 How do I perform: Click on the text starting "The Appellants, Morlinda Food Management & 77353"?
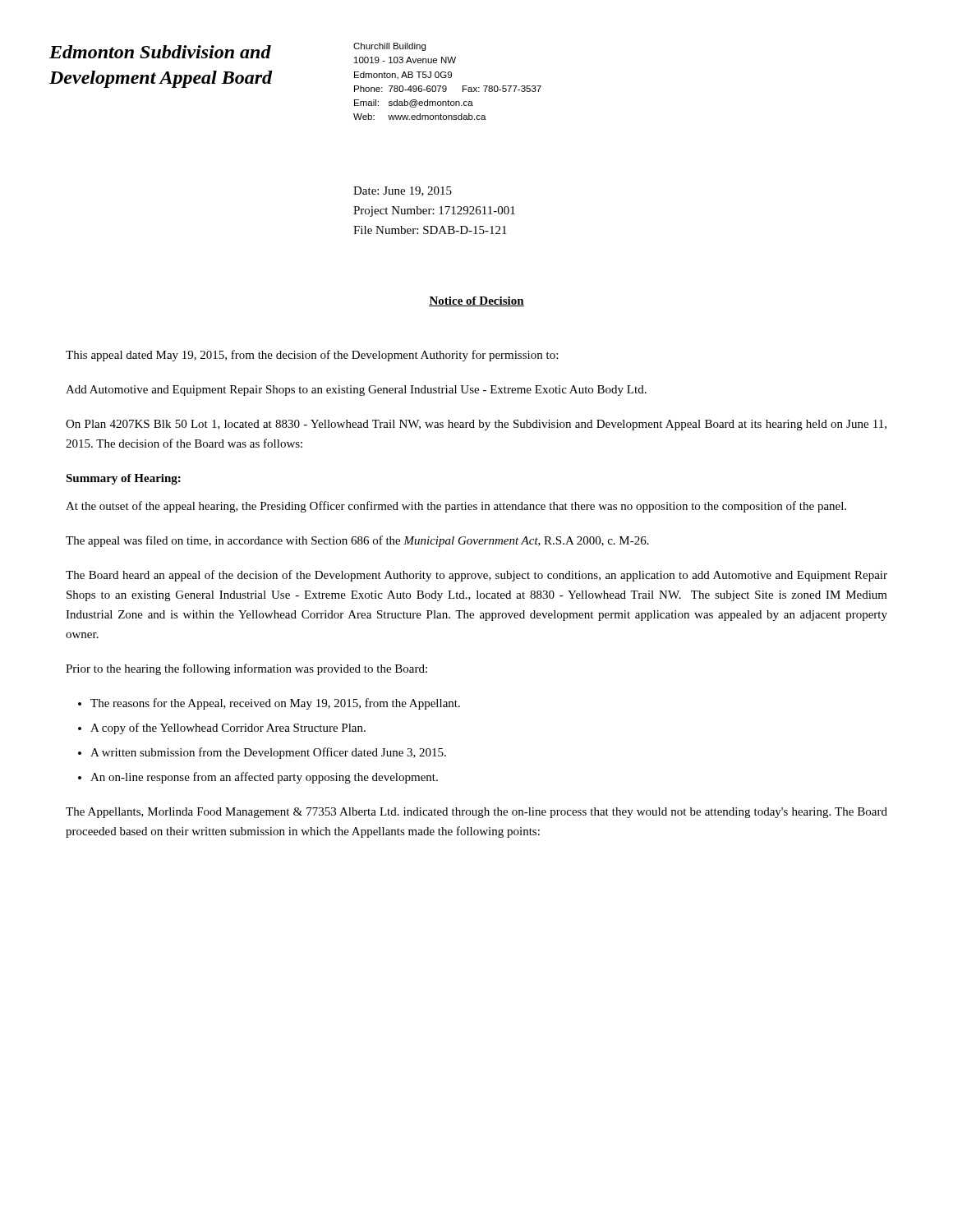pyautogui.click(x=476, y=821)
